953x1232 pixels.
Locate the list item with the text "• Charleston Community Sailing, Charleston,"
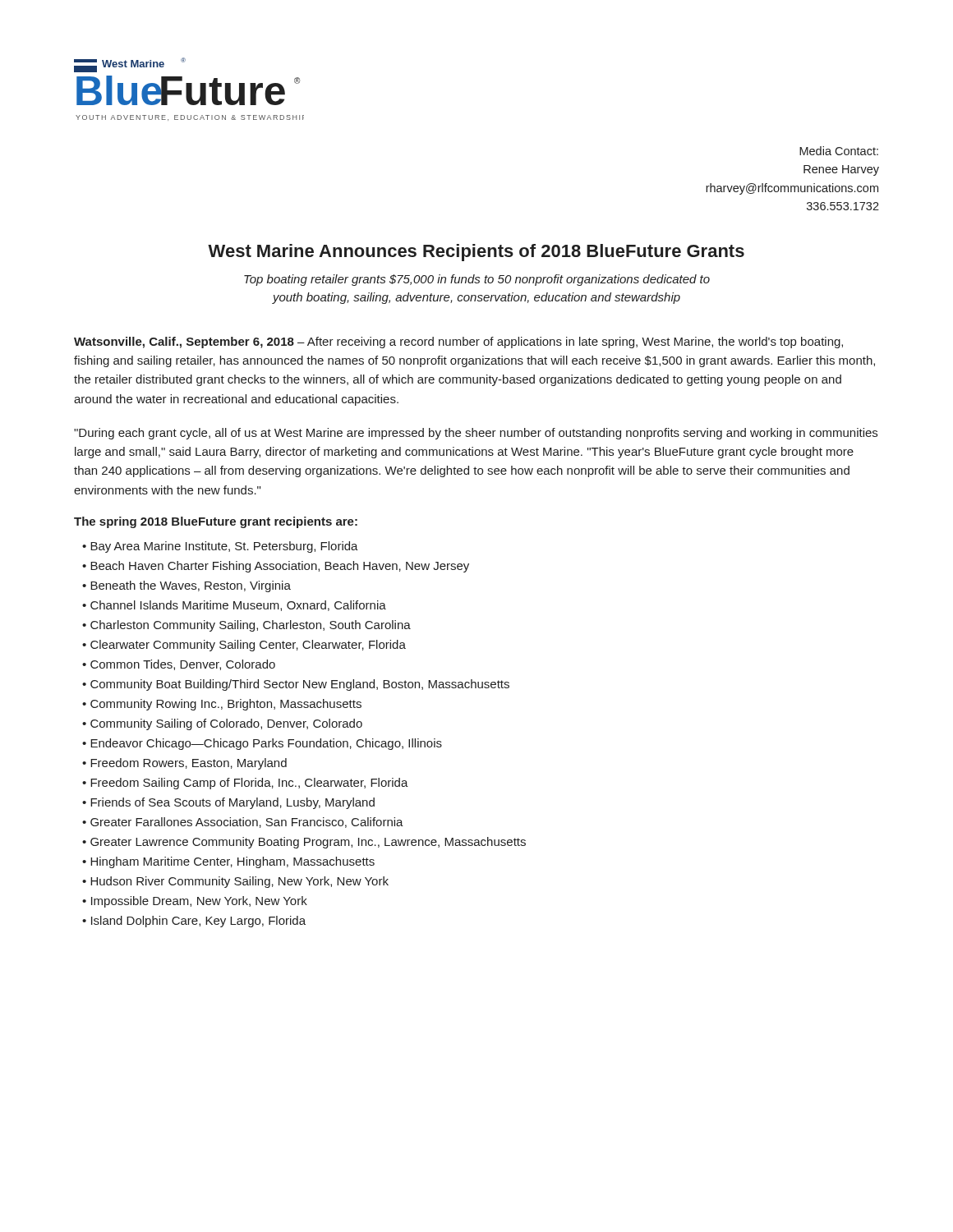tap(246, 625)
